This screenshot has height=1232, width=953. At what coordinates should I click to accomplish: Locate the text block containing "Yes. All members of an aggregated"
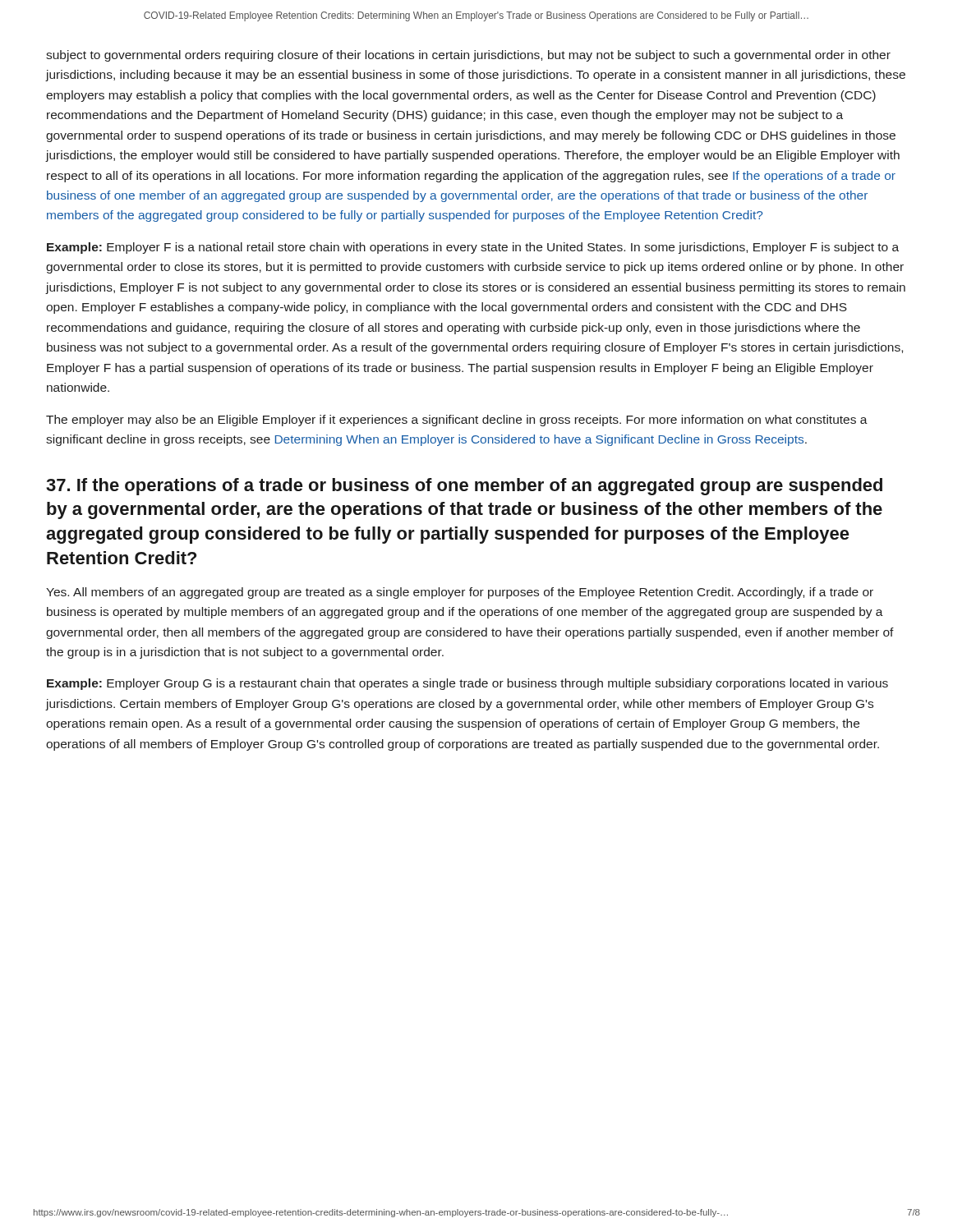(470, 622)
